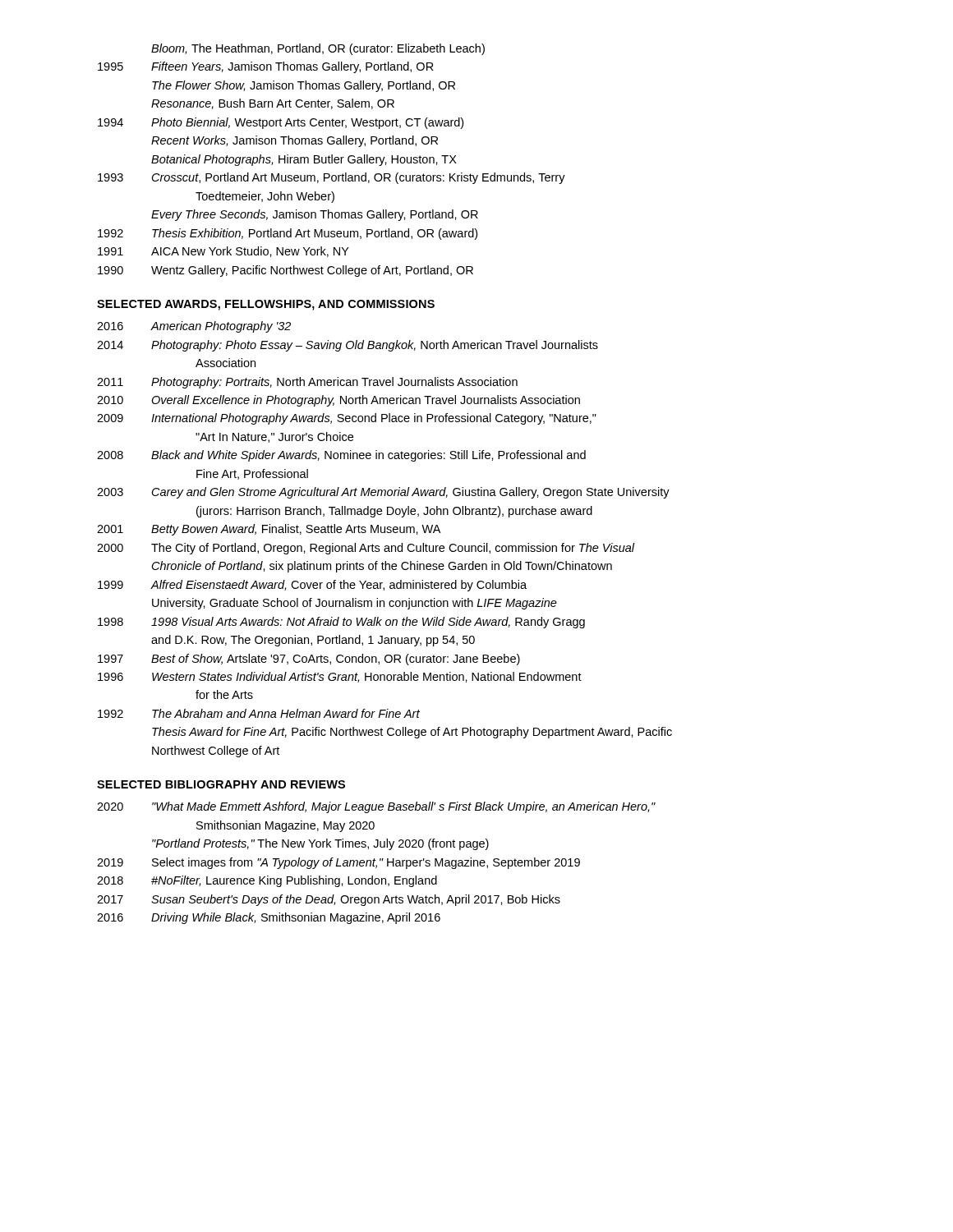
Task: Click on the region starting "2001 Betty Bowen Award,"
Action: (x=269, y=530)
